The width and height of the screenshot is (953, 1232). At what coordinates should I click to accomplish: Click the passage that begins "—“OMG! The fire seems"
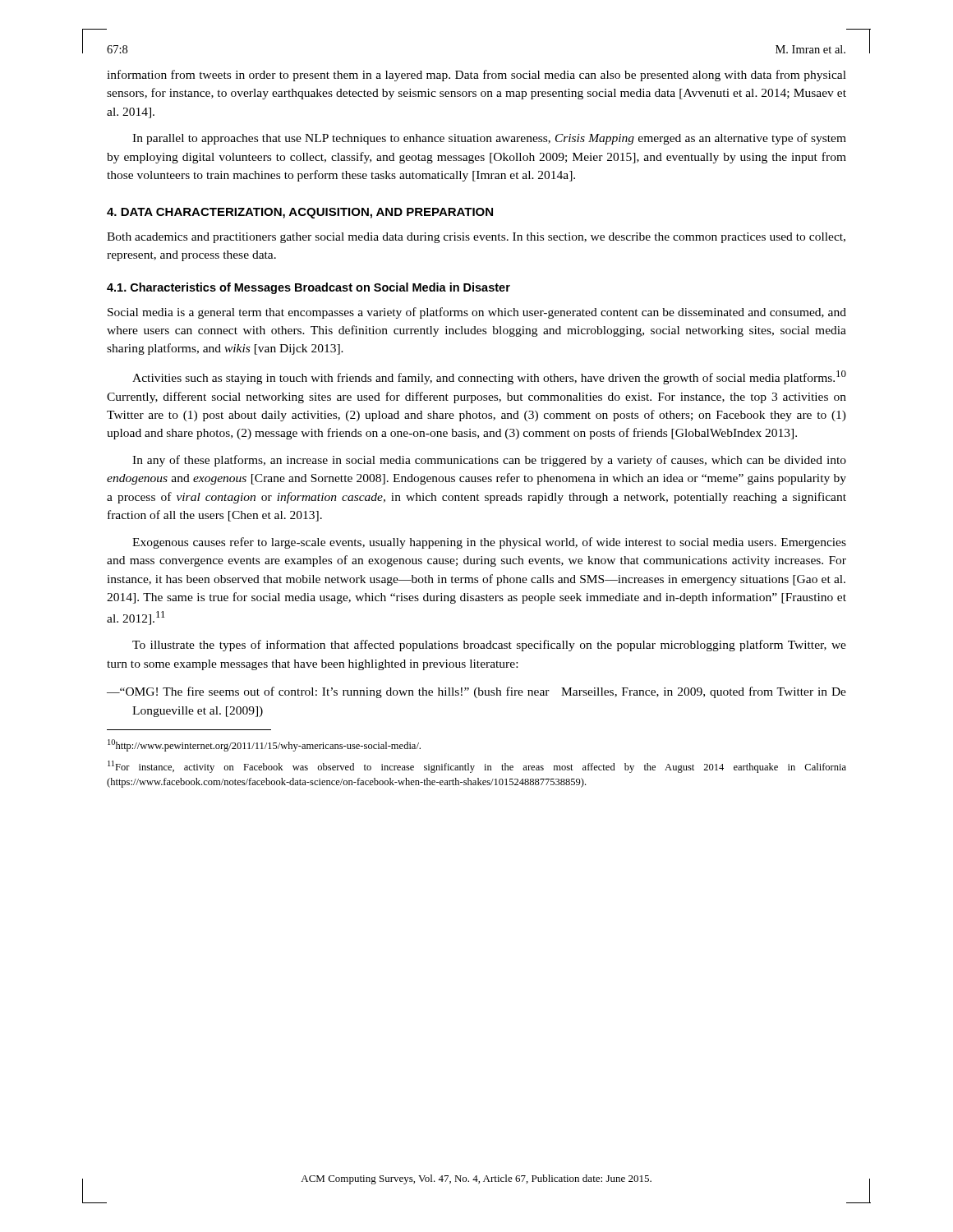pos(476,701)
